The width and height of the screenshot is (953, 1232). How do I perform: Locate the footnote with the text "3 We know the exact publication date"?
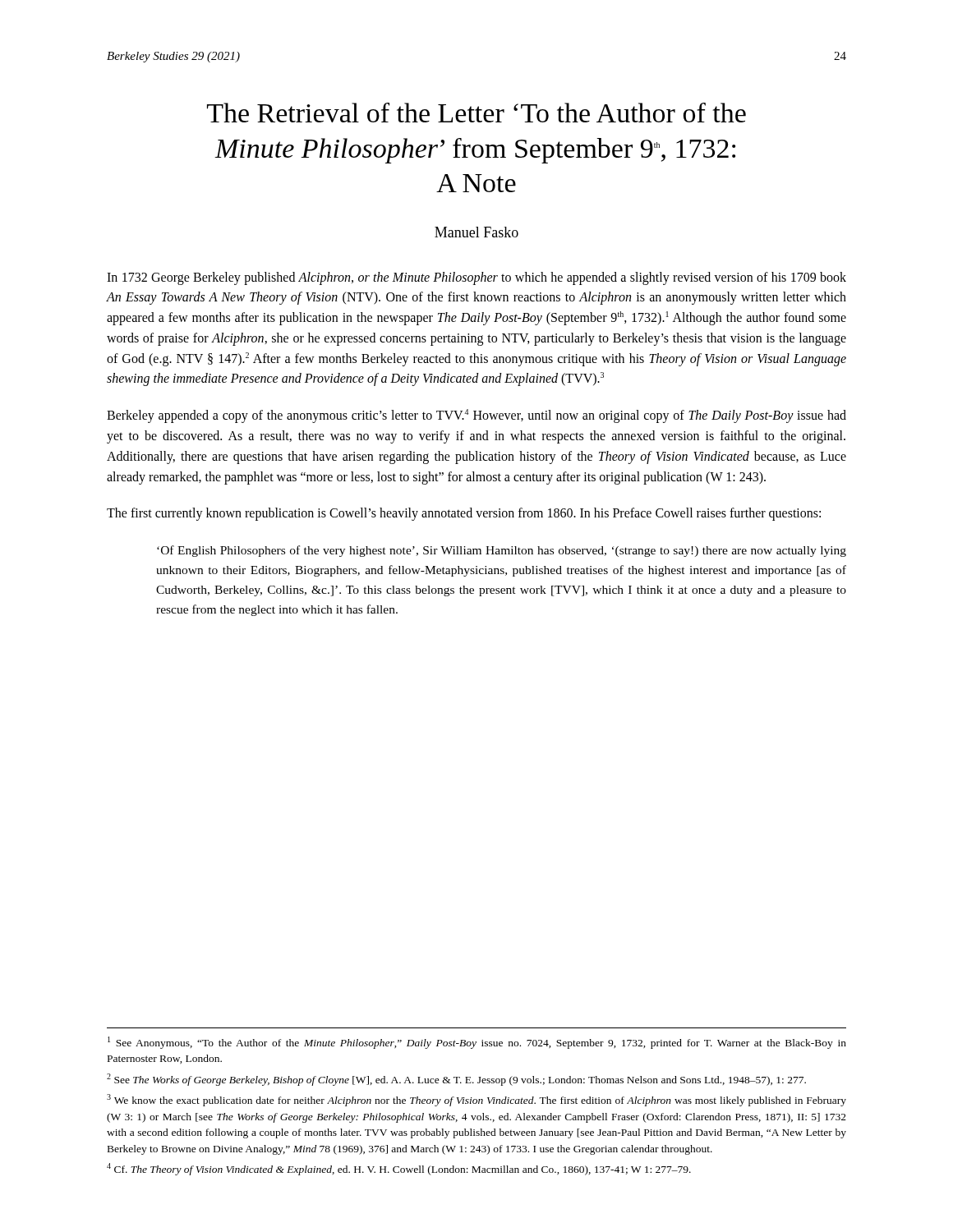click(476, 1124)
